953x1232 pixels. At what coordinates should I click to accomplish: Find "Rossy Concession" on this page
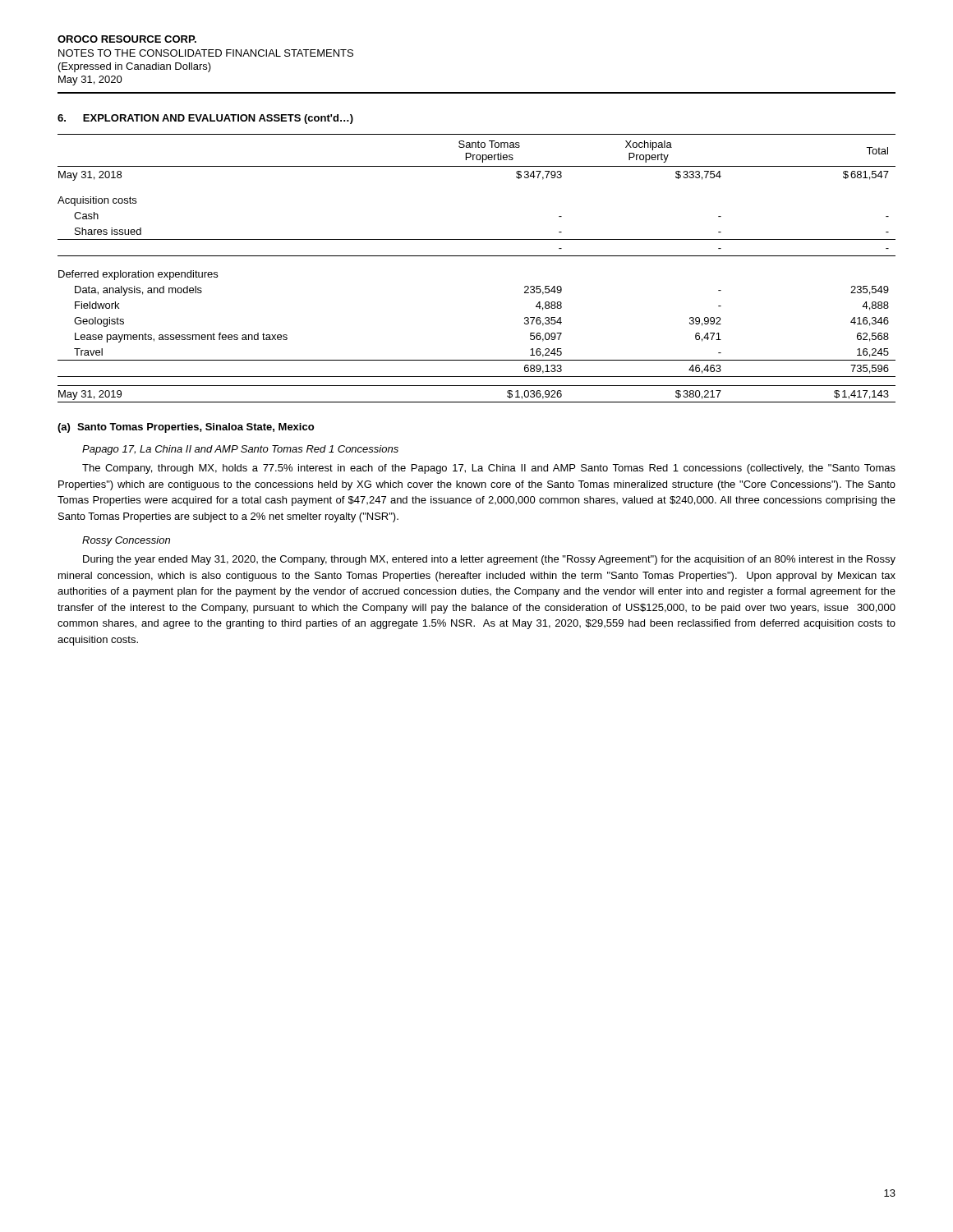(x=126, y=540)
